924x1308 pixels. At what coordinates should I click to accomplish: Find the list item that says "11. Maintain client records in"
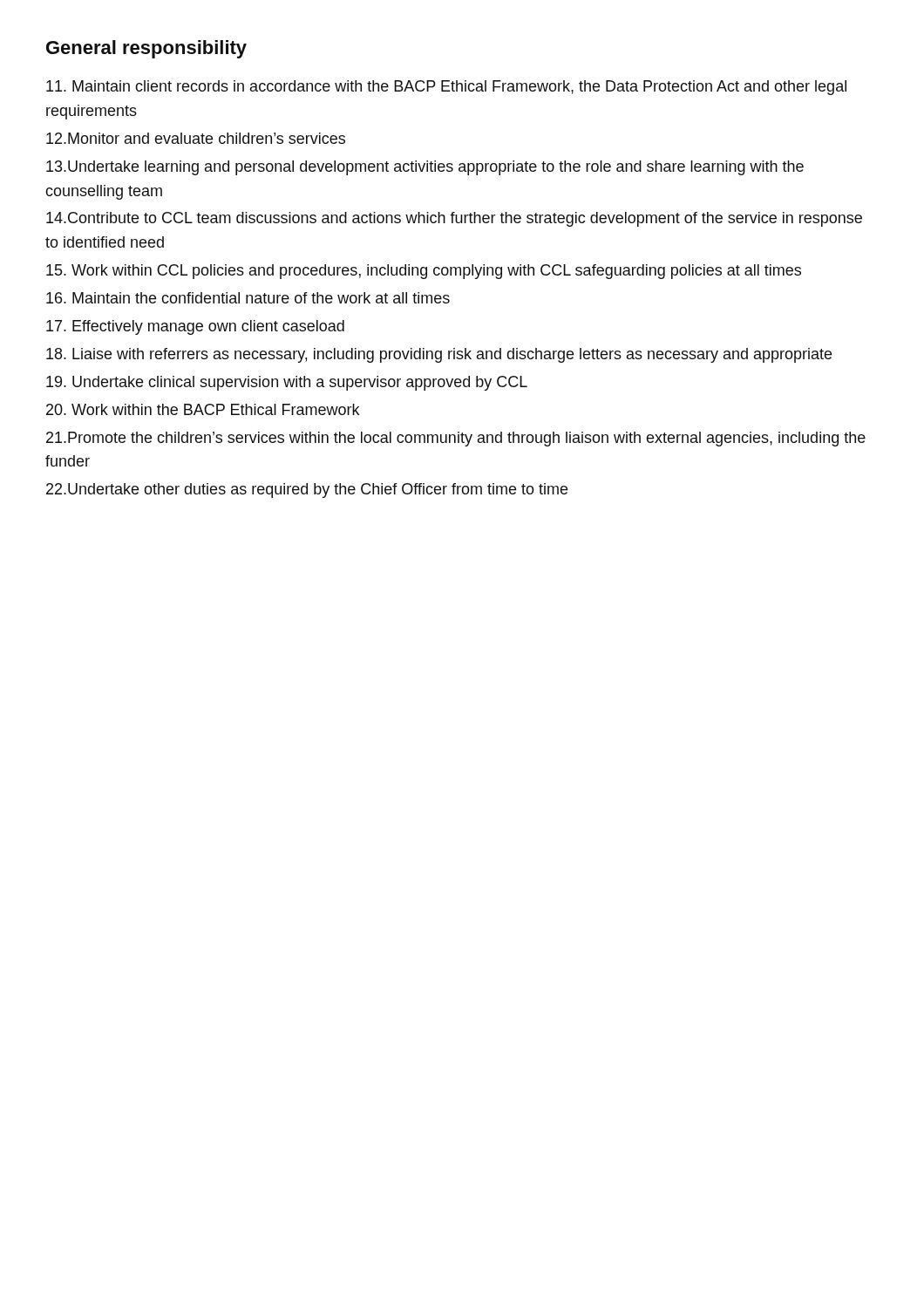click(446, 98)
